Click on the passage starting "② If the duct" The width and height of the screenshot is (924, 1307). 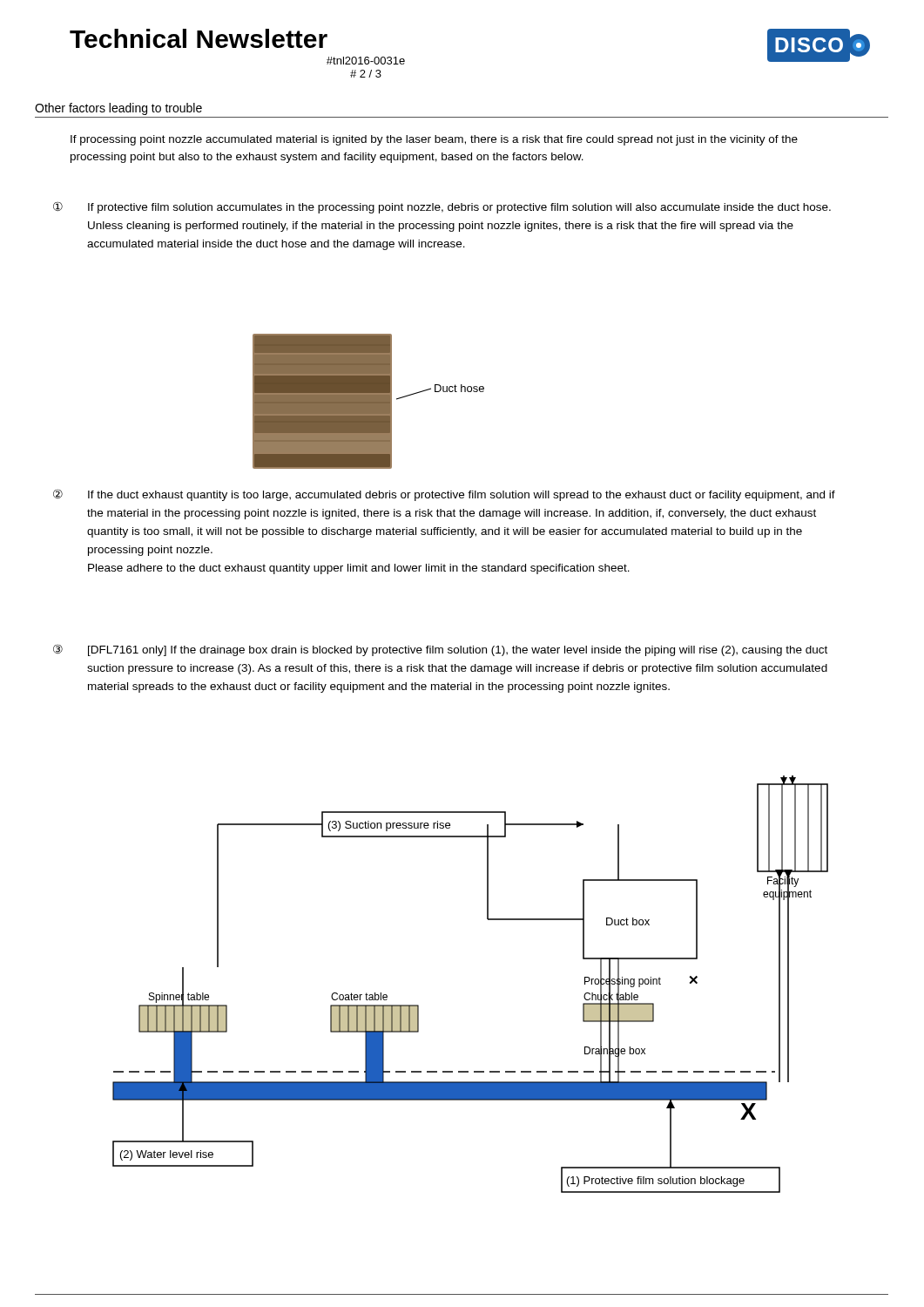pyautogui.click(x=453, y=532)
